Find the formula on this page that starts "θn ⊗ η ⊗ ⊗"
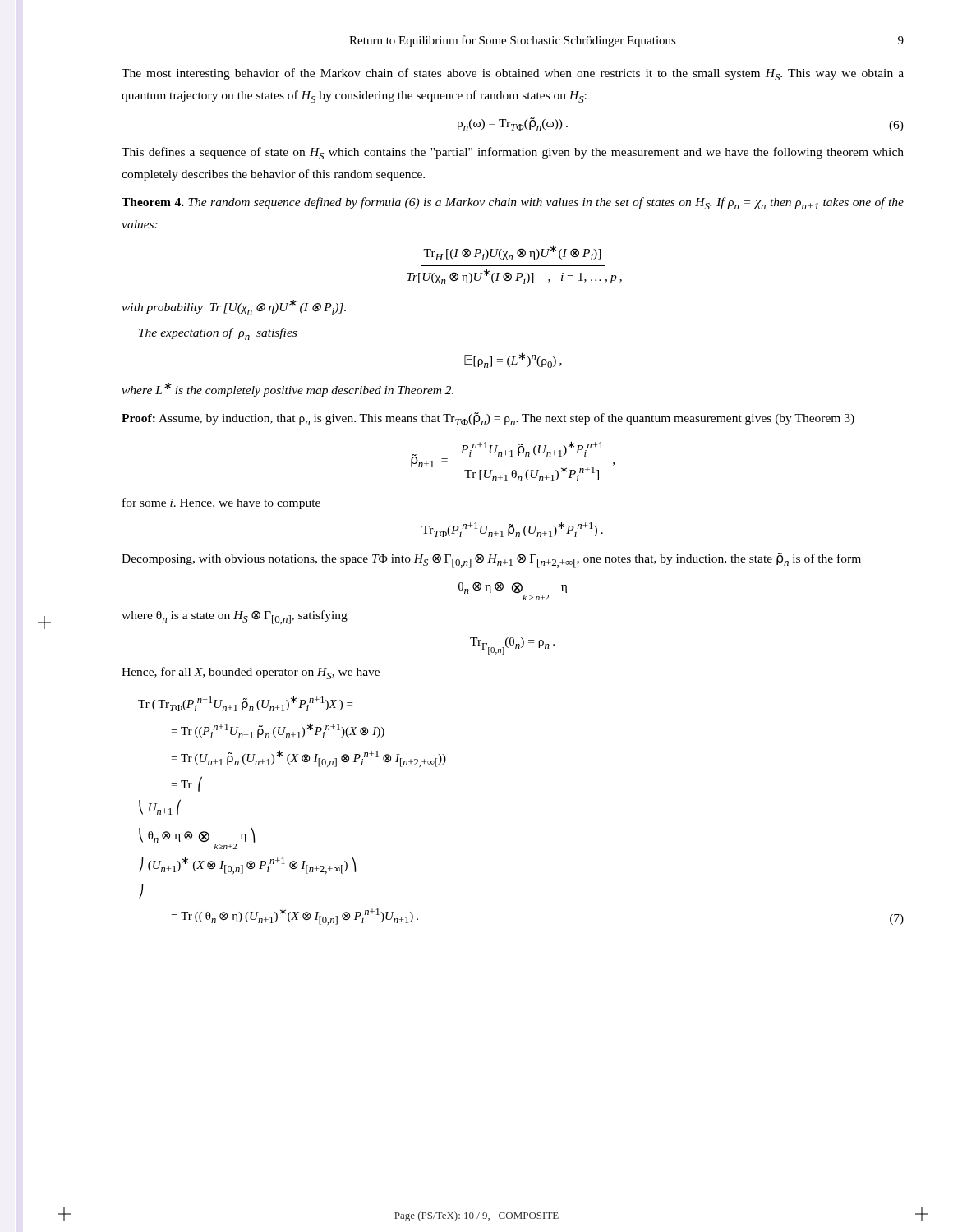 513,588
